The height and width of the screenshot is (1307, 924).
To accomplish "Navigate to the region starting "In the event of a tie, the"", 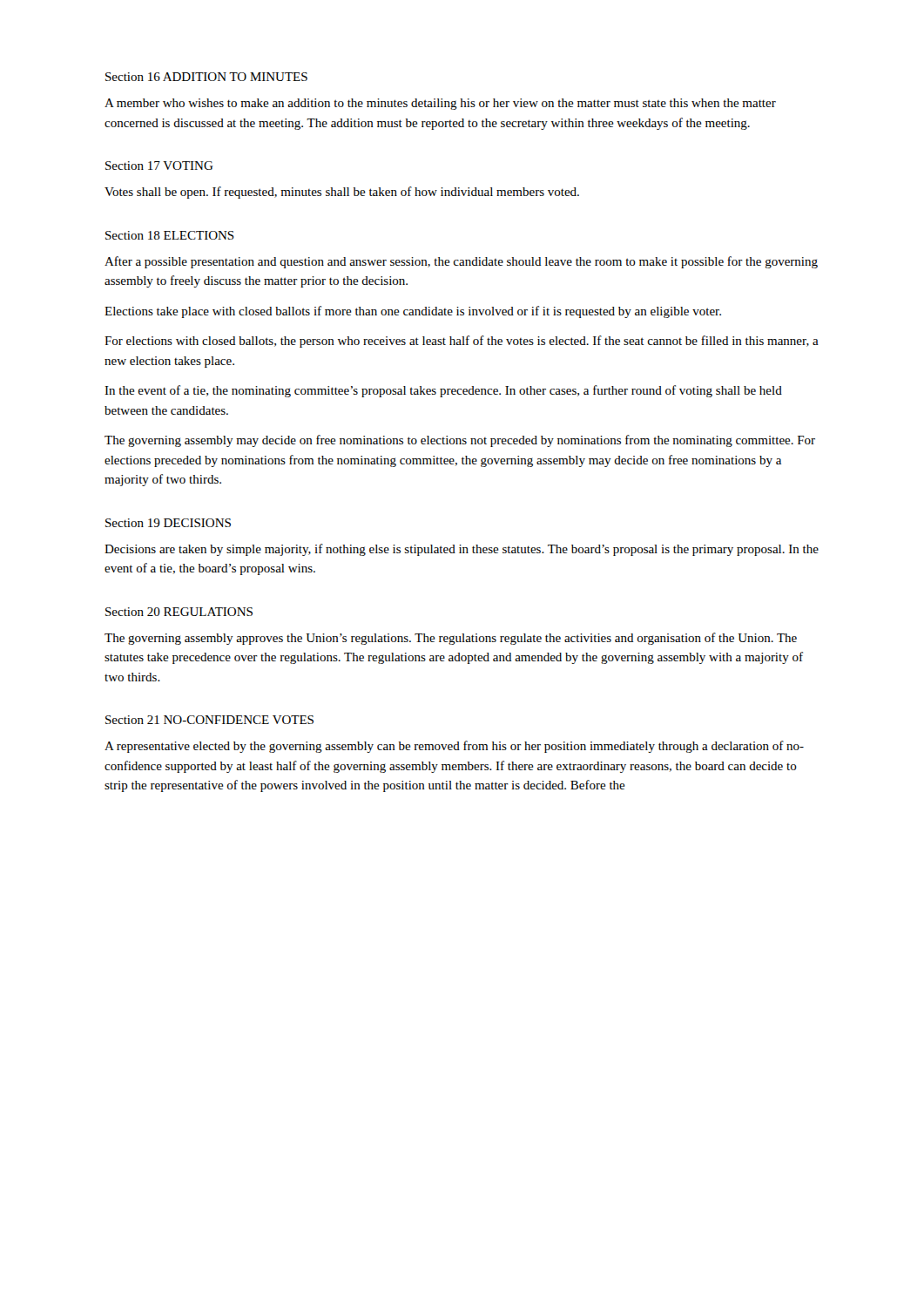I will click(443, 400).
